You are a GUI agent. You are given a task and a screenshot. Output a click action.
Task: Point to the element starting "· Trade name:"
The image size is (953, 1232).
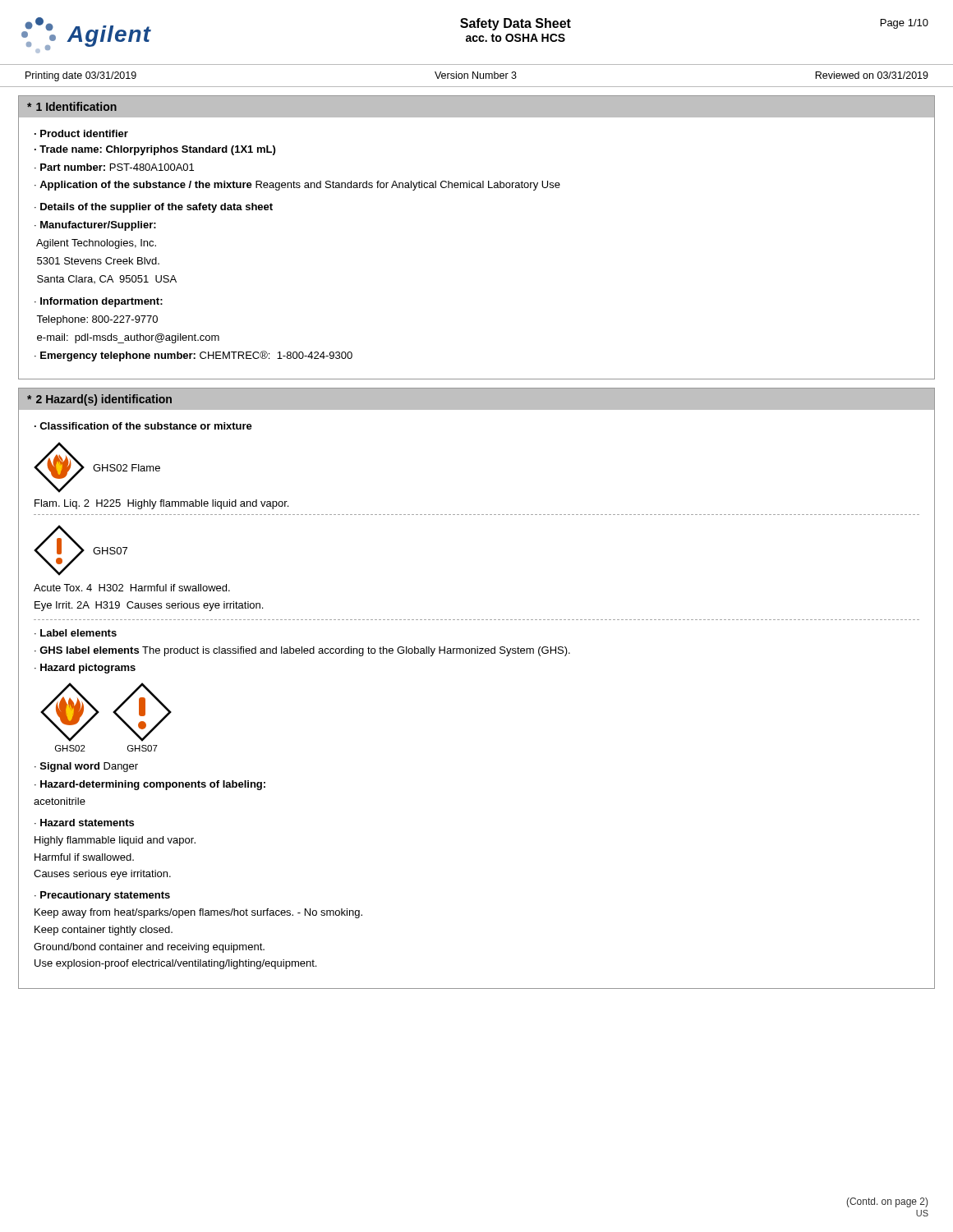click(x=155, y=149)
